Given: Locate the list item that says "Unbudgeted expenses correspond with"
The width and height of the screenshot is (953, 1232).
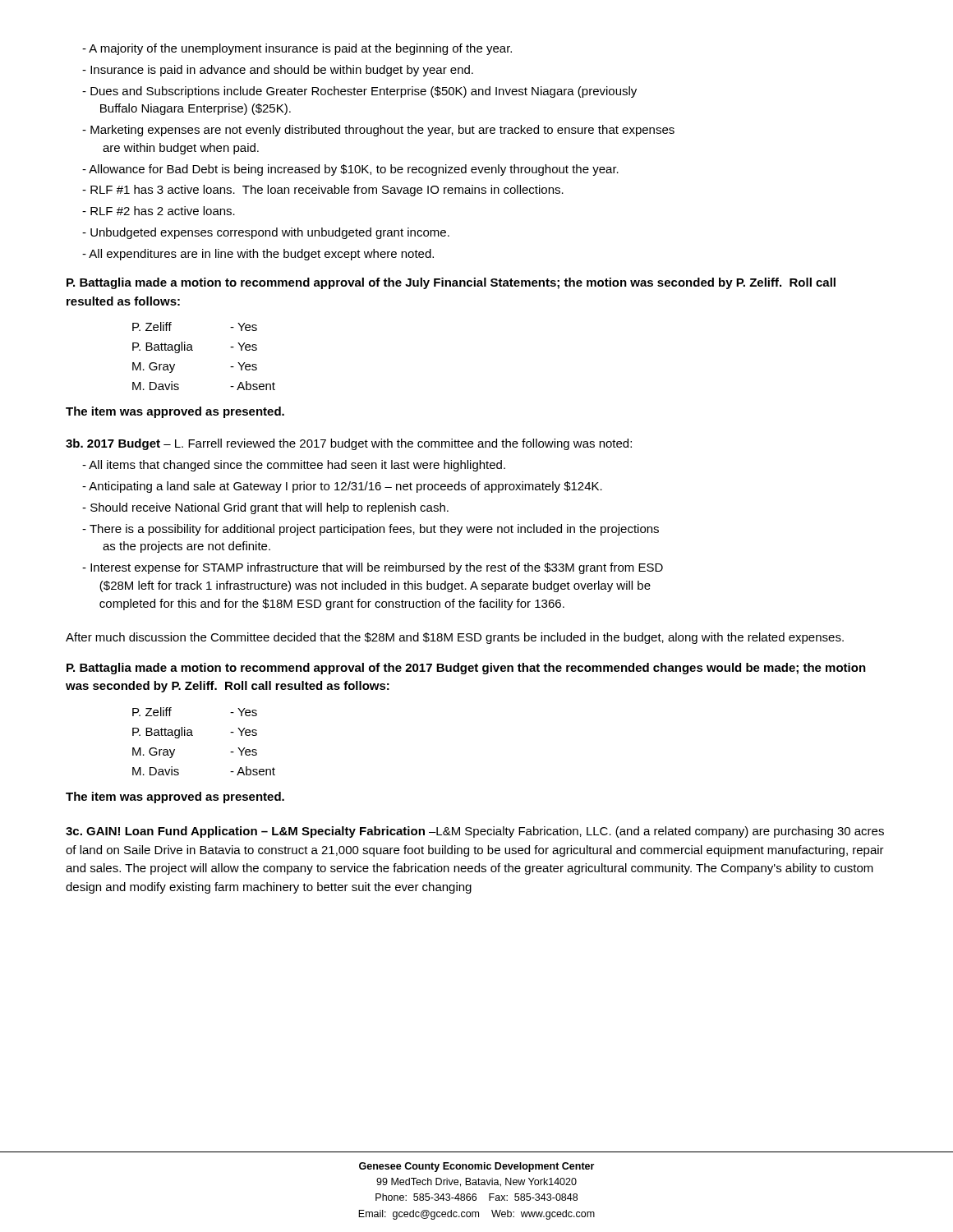Looking at the screenshot, I should pos(266,232).
